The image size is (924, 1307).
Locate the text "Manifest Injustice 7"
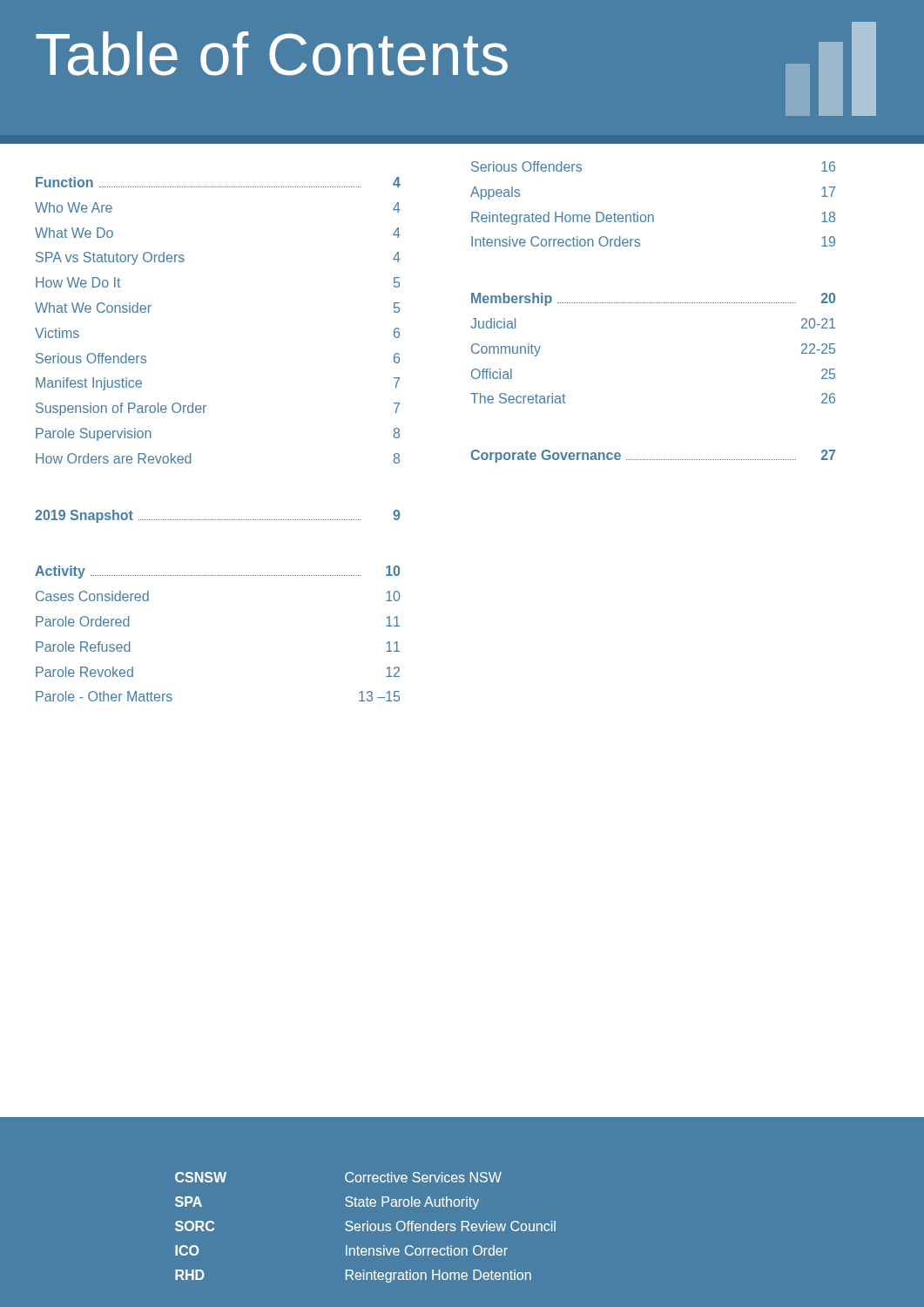coord(93,384)
